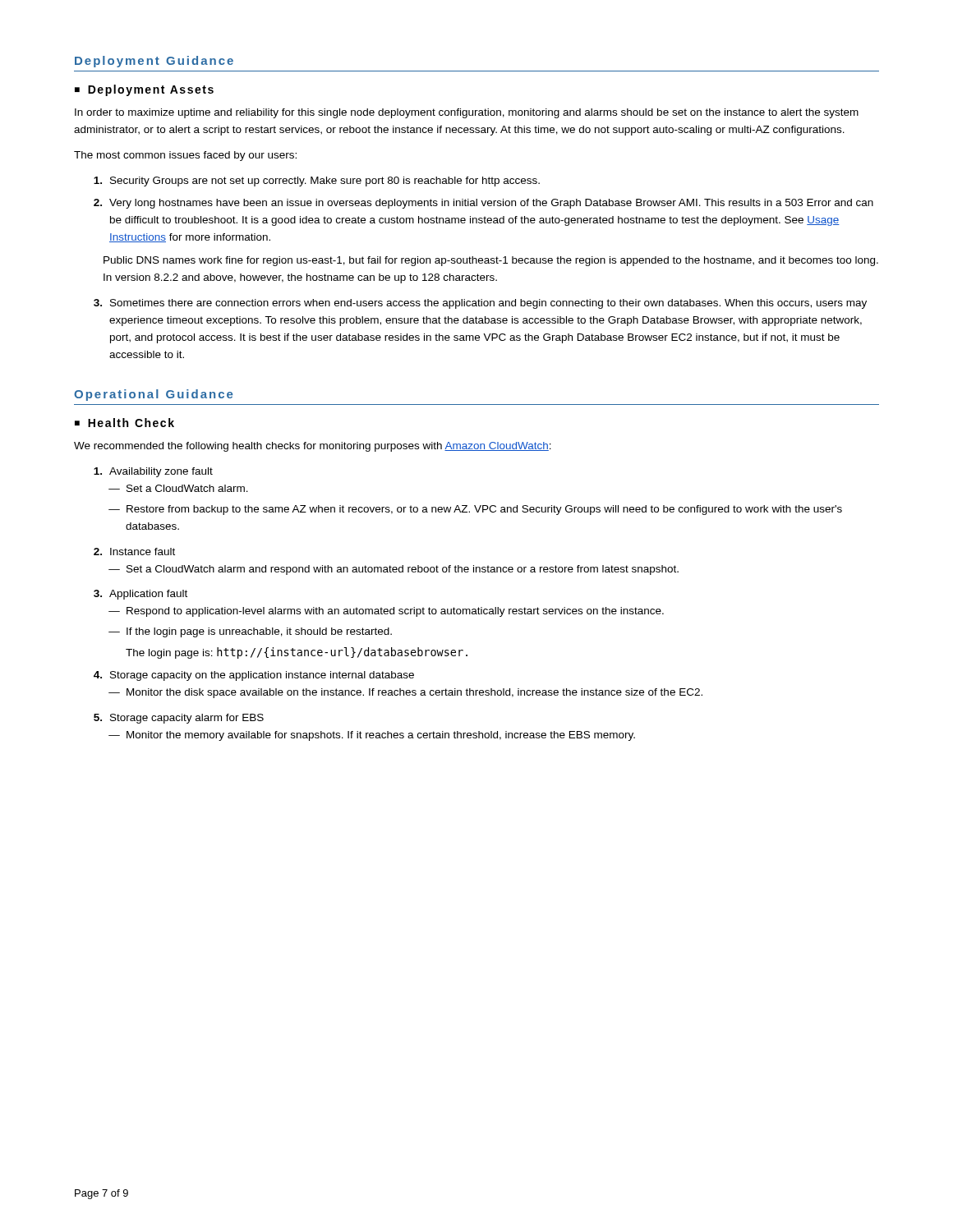The height and width of the screenshot is (1232, 953).
Task: Select the passage starting "Availability zone fault — Set a CloudWatch"
Action: pos(476,501)
